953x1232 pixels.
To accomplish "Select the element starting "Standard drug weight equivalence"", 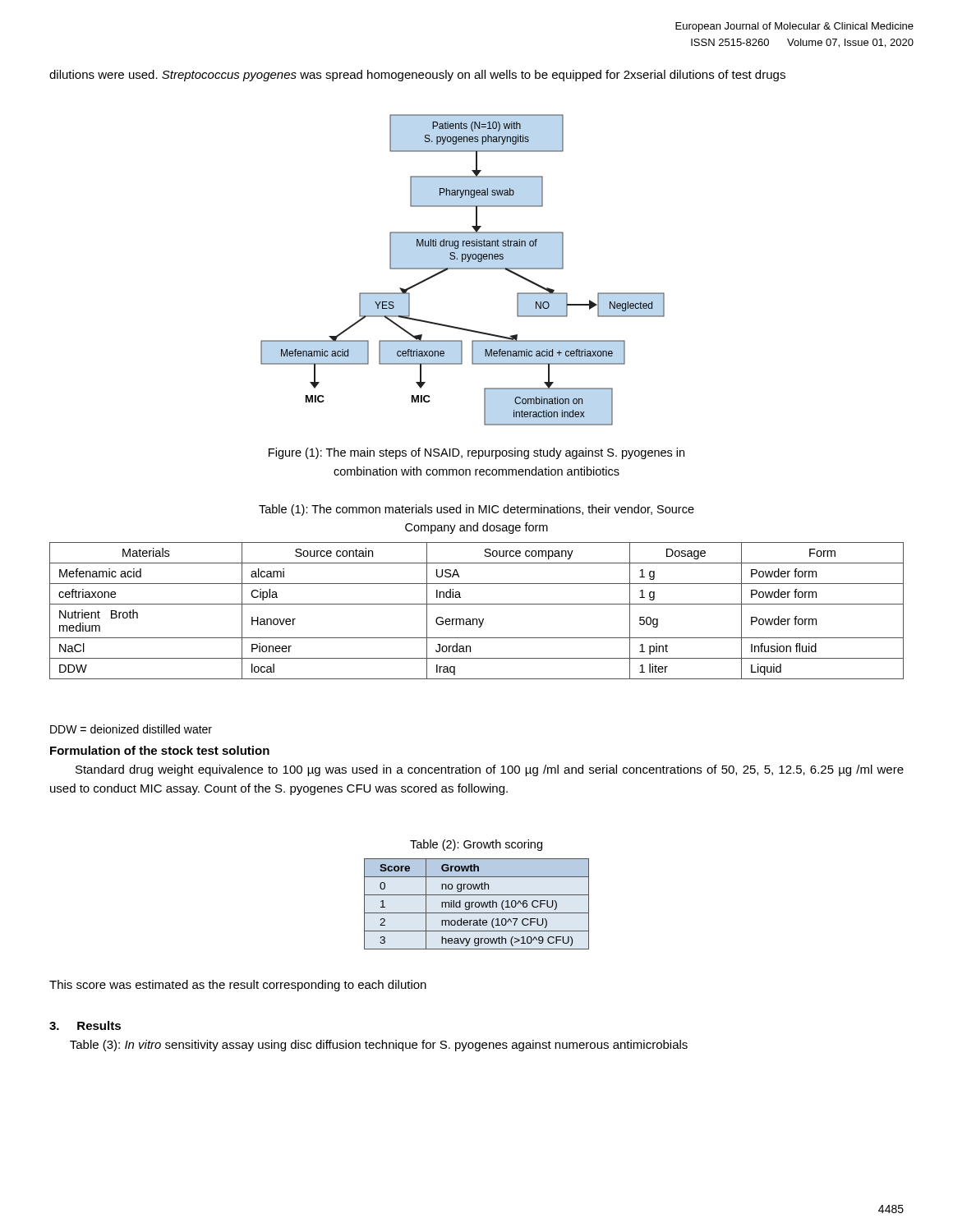I will tap(476, 778).
